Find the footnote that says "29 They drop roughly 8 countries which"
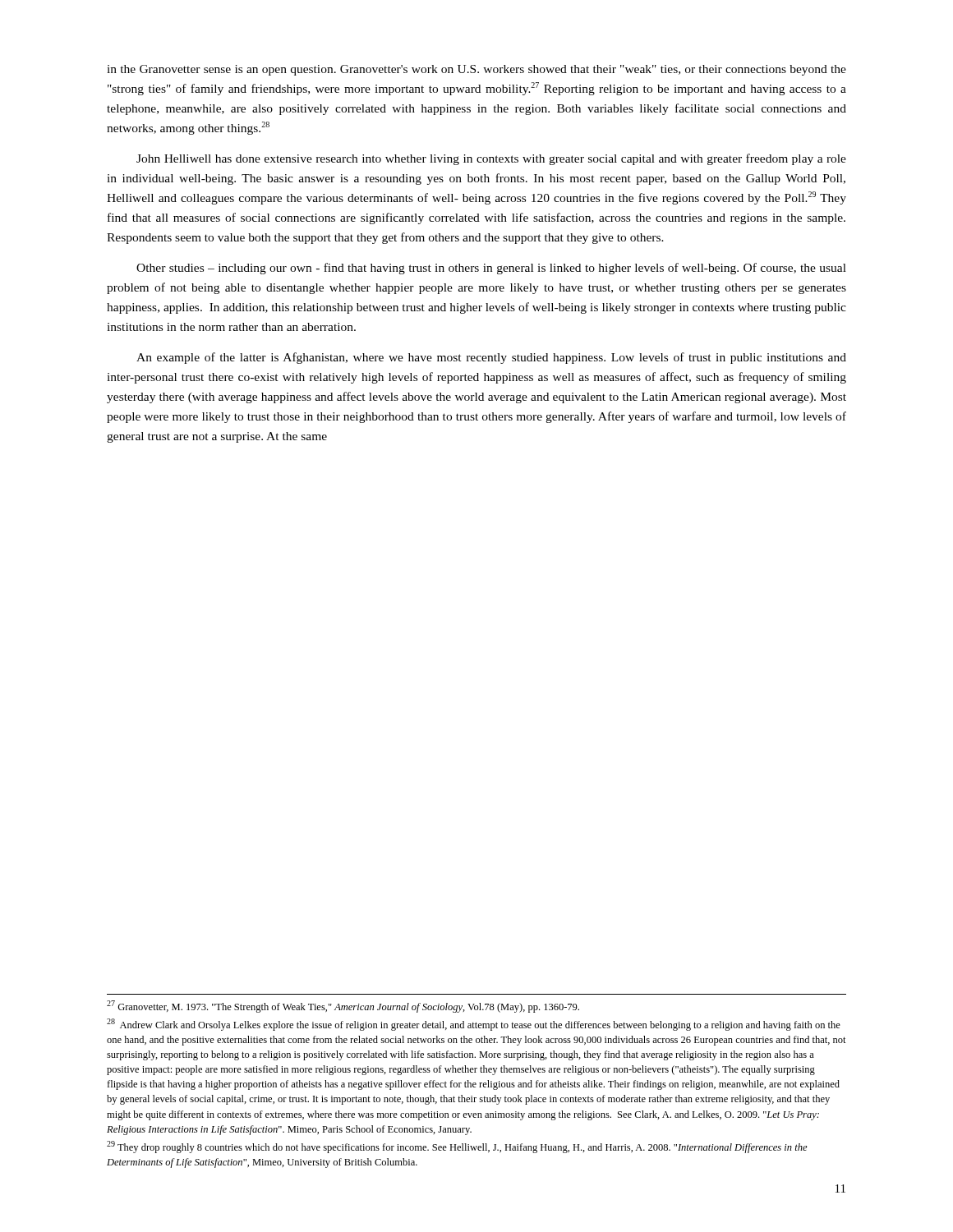Viewport: 953px width, 1232px height. [457, 1154]
